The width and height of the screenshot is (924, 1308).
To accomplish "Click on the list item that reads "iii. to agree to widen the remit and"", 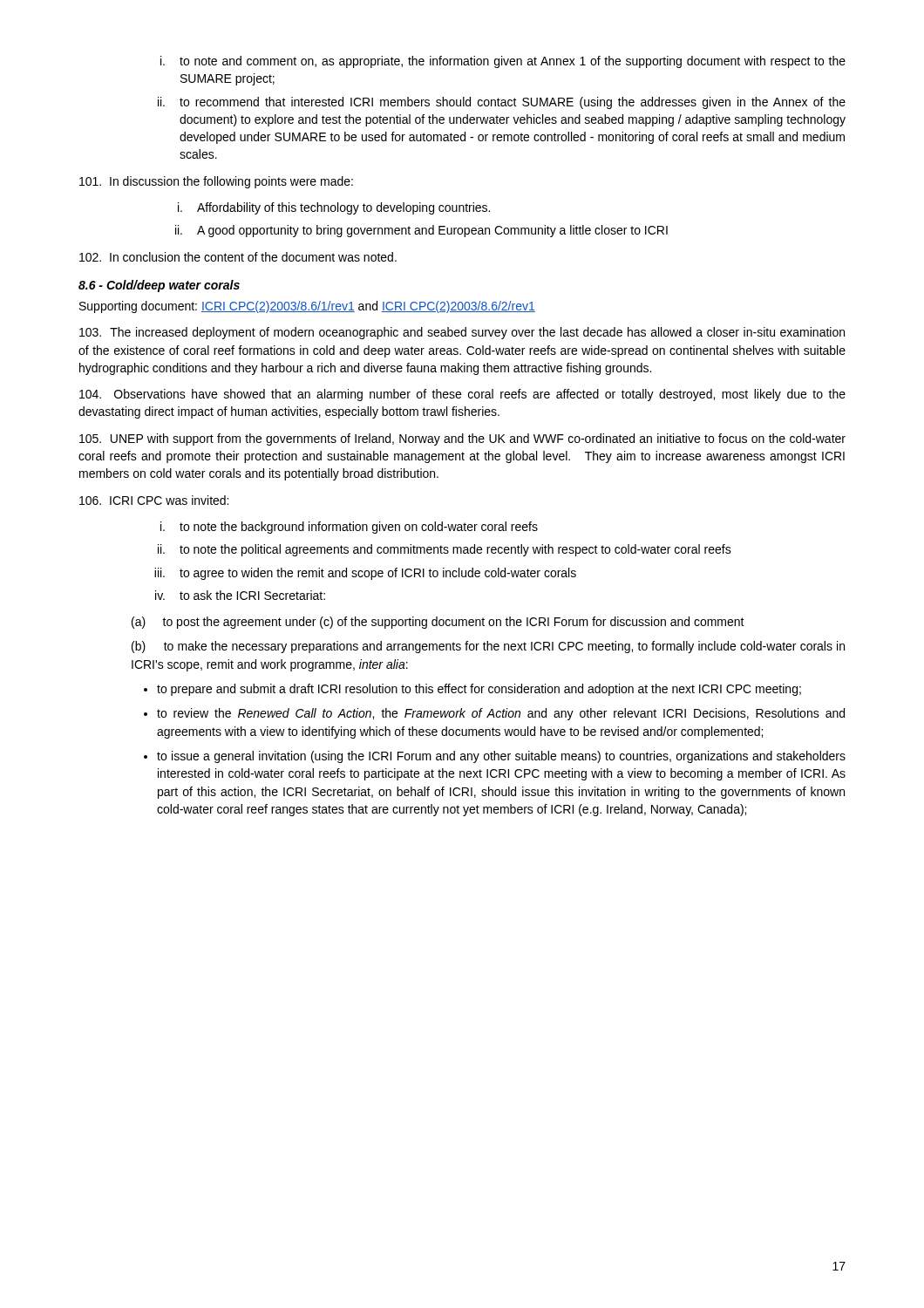I will (x=488, y=573).
